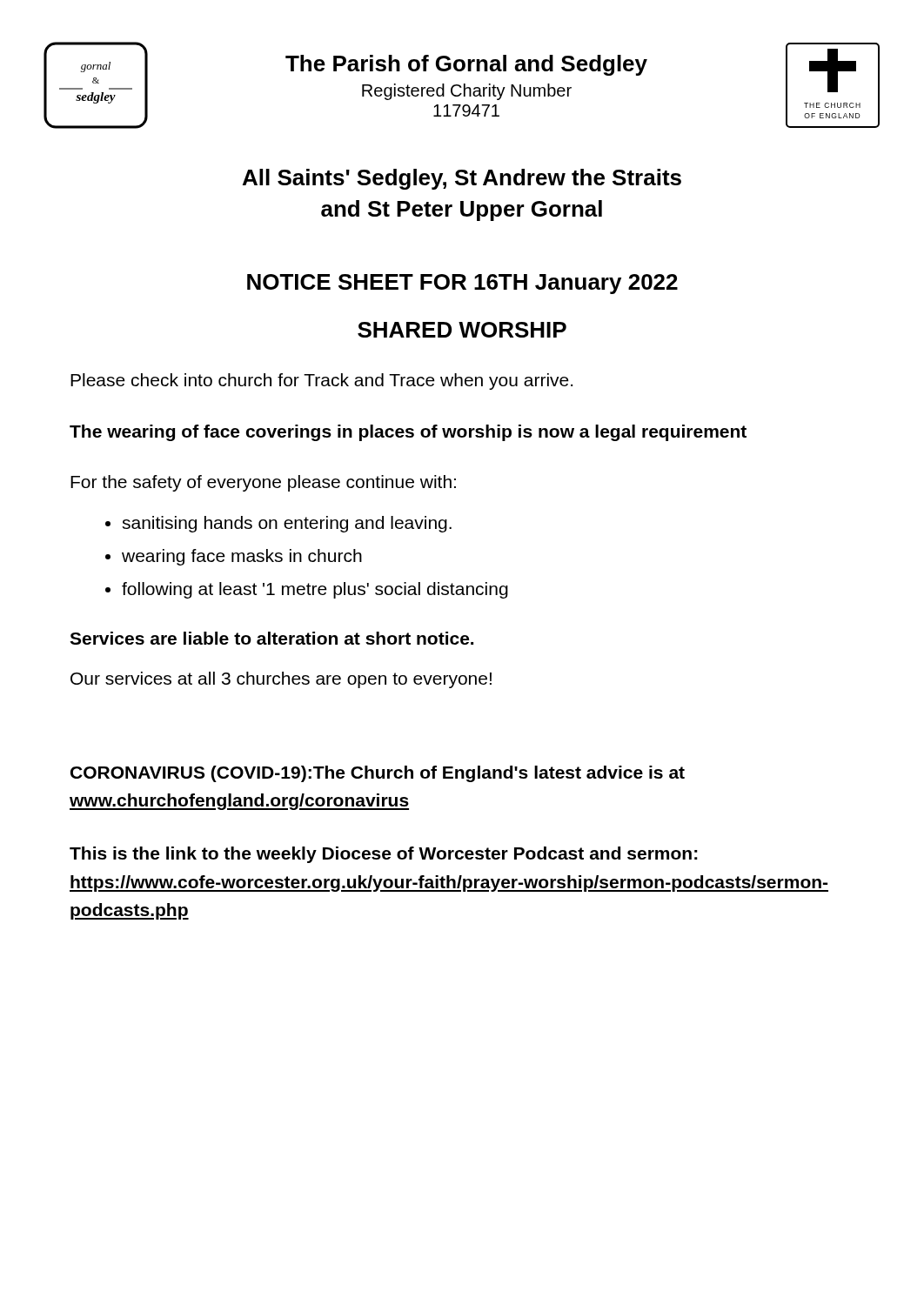This screenshot has height=1305, width=924.
Task: Click on the section header that says "NOTICE SHEET FOR"
Action: 462,282
